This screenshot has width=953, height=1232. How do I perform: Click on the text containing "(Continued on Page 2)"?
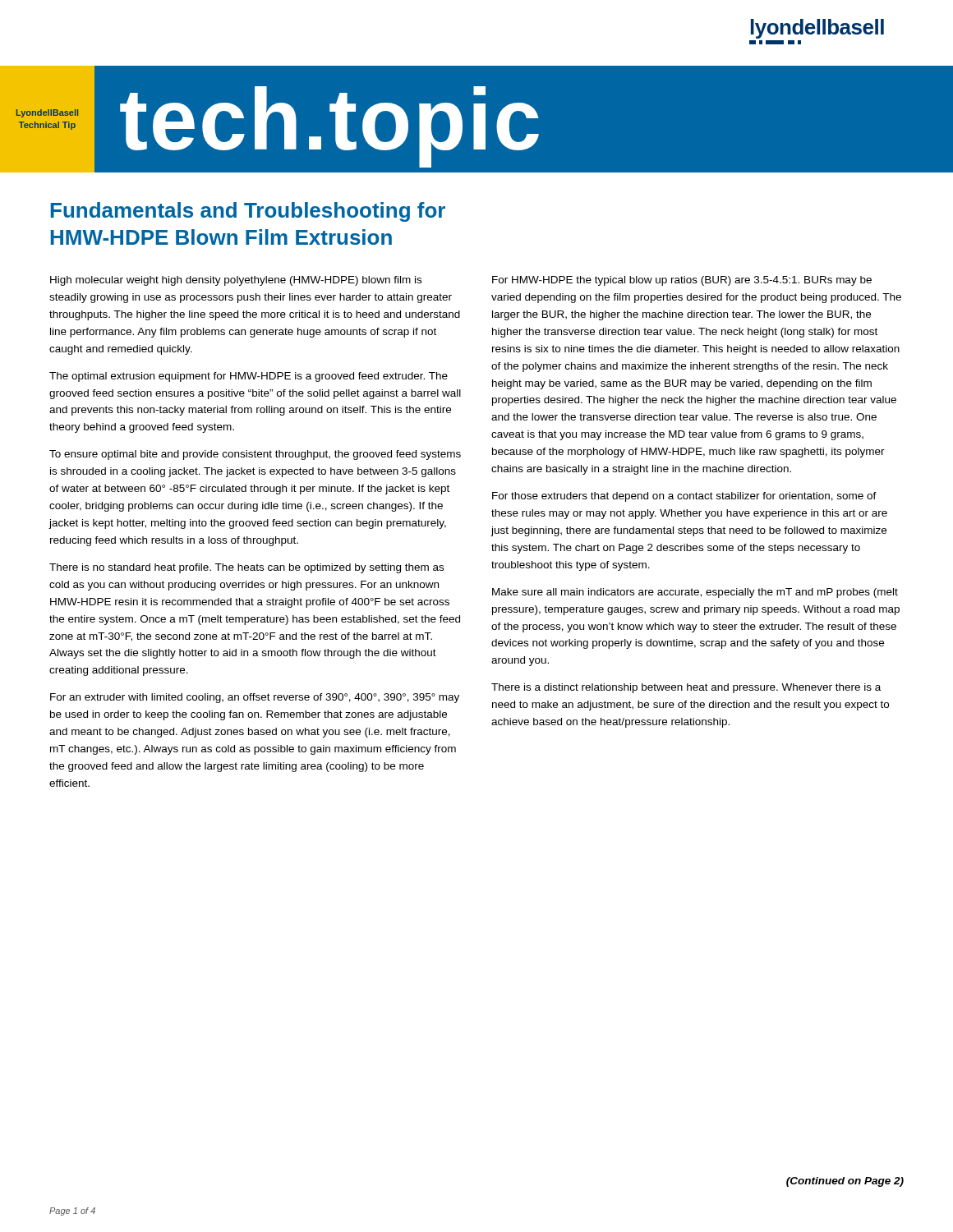click(x=845, y=1181)
